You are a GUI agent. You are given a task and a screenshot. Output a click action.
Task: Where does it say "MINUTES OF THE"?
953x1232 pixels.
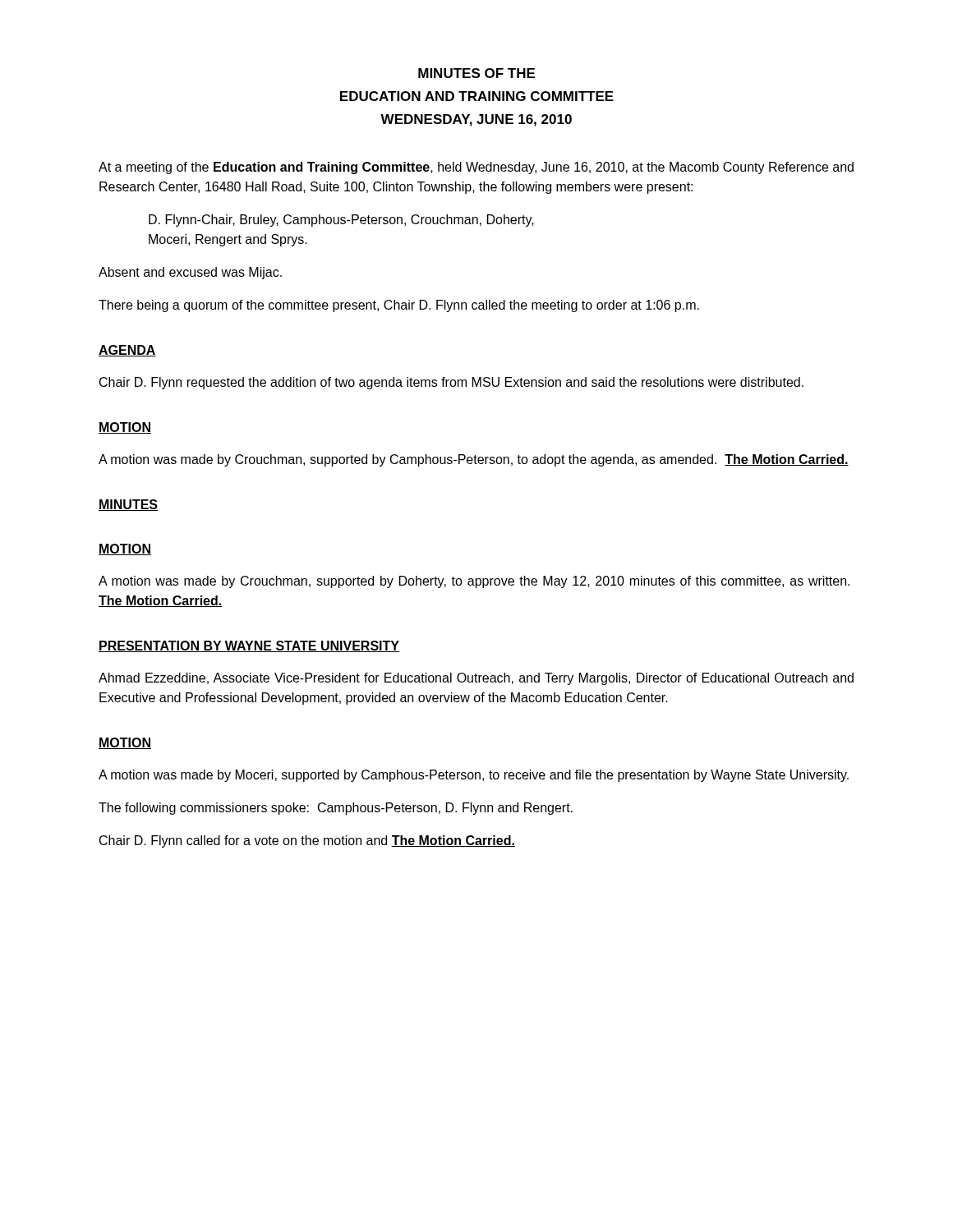coord(476,74)
